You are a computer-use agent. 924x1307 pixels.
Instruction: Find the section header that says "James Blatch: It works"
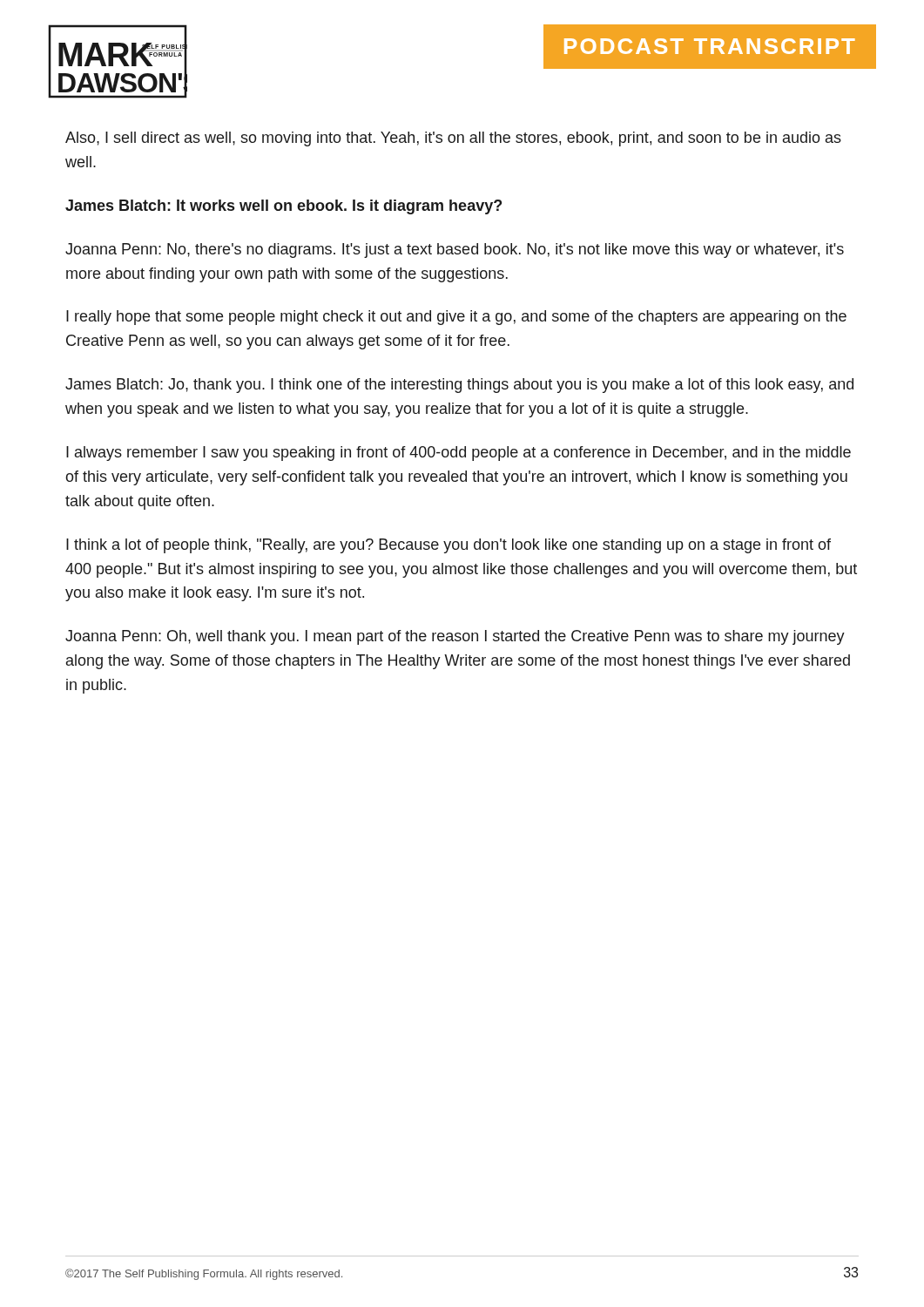[462, 206]
